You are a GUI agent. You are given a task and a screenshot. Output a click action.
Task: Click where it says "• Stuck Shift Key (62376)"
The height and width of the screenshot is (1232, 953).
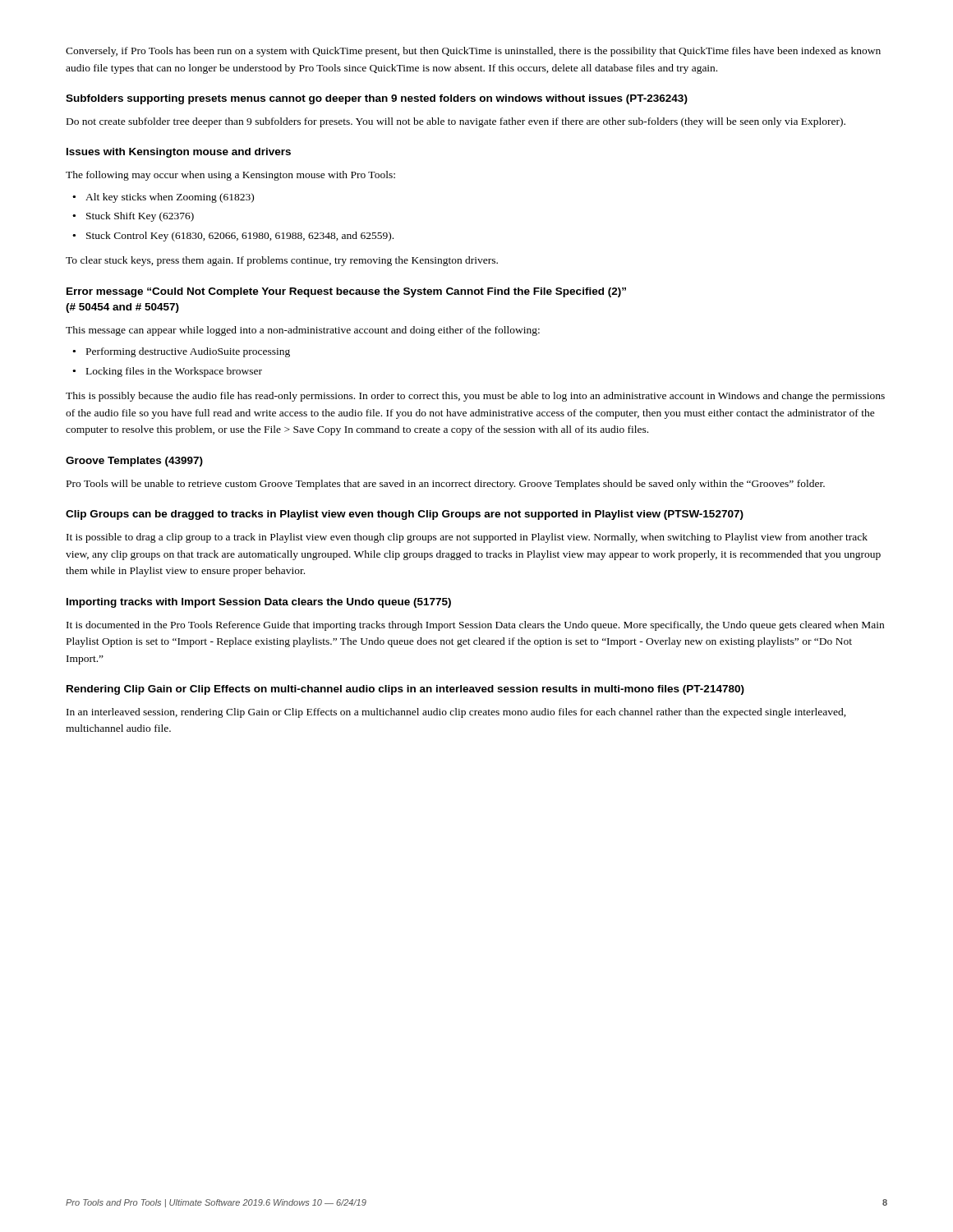tap(133, 217)
